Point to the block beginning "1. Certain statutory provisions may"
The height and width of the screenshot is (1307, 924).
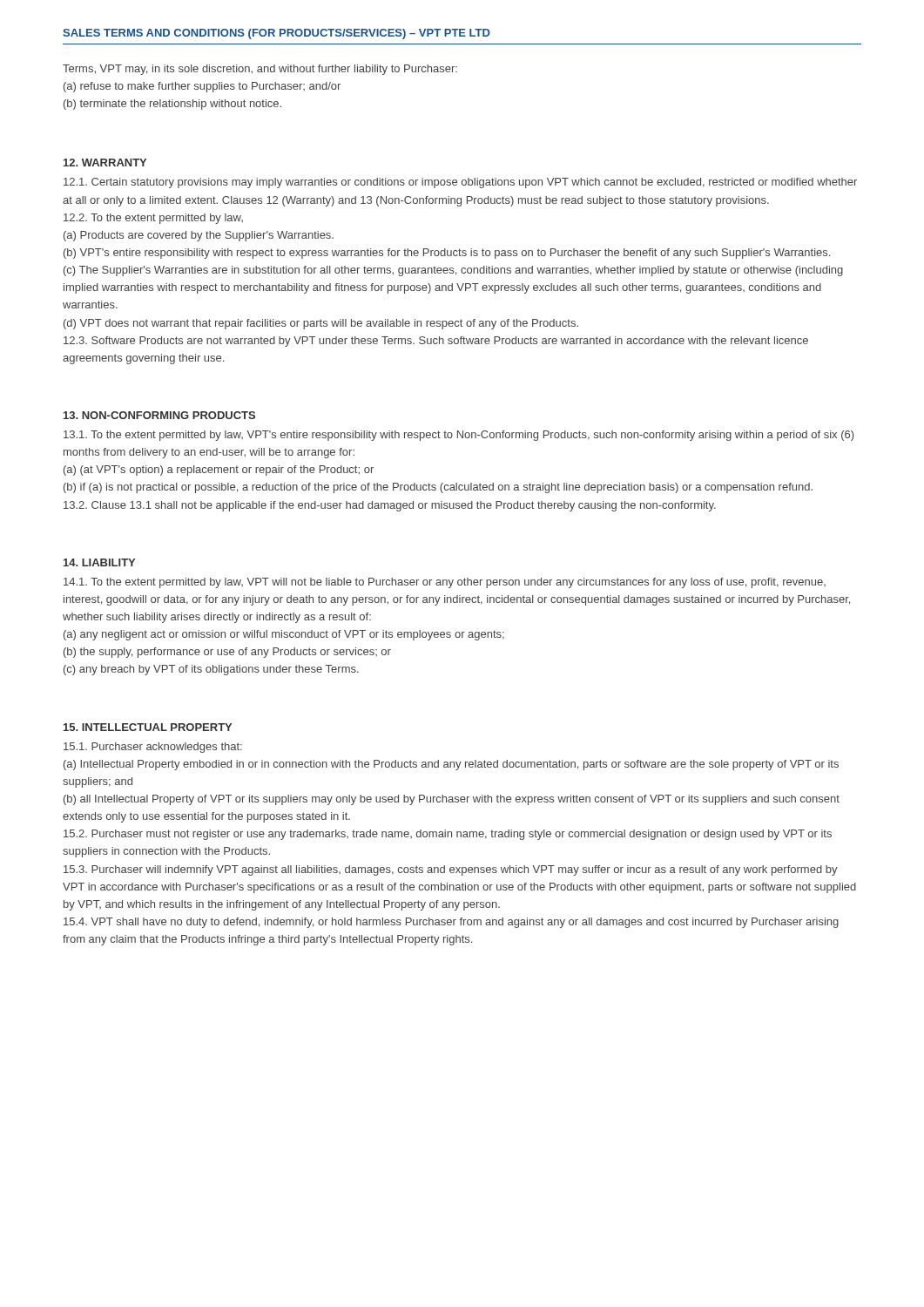(x=460, y=270)
